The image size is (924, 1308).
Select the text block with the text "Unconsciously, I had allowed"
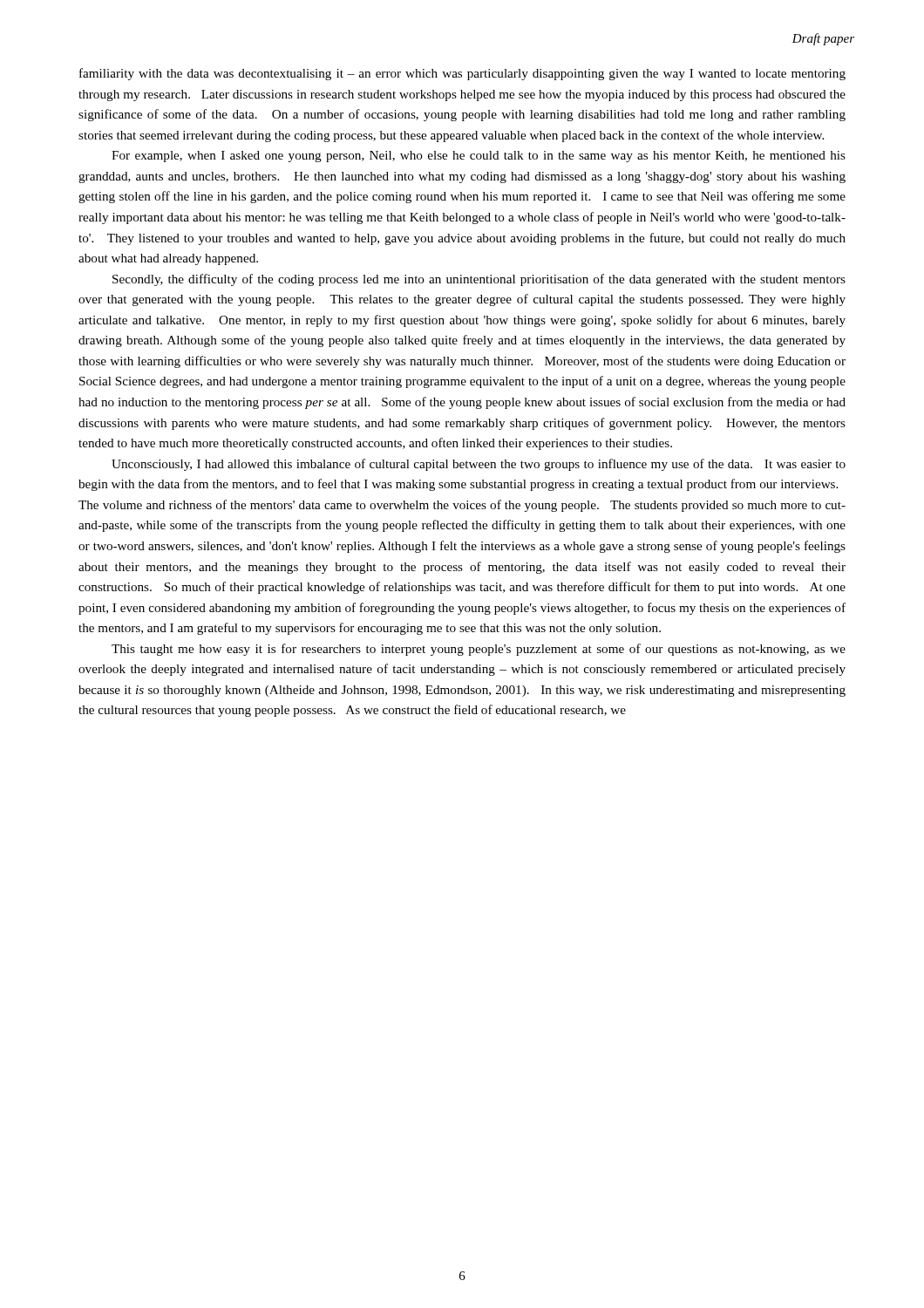tap(462, 546)
